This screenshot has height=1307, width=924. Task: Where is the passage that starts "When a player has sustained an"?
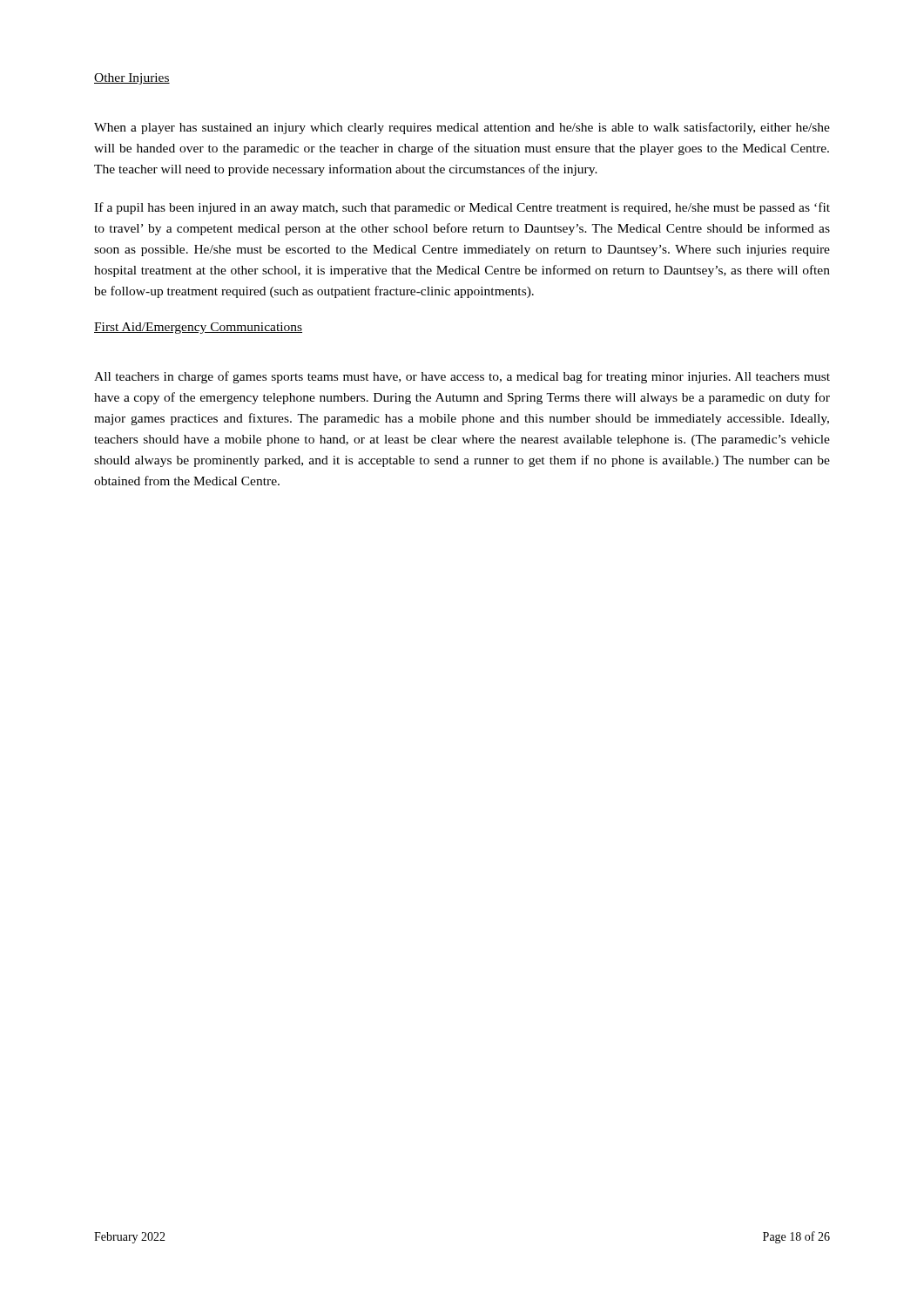click(x=462, y=148)
